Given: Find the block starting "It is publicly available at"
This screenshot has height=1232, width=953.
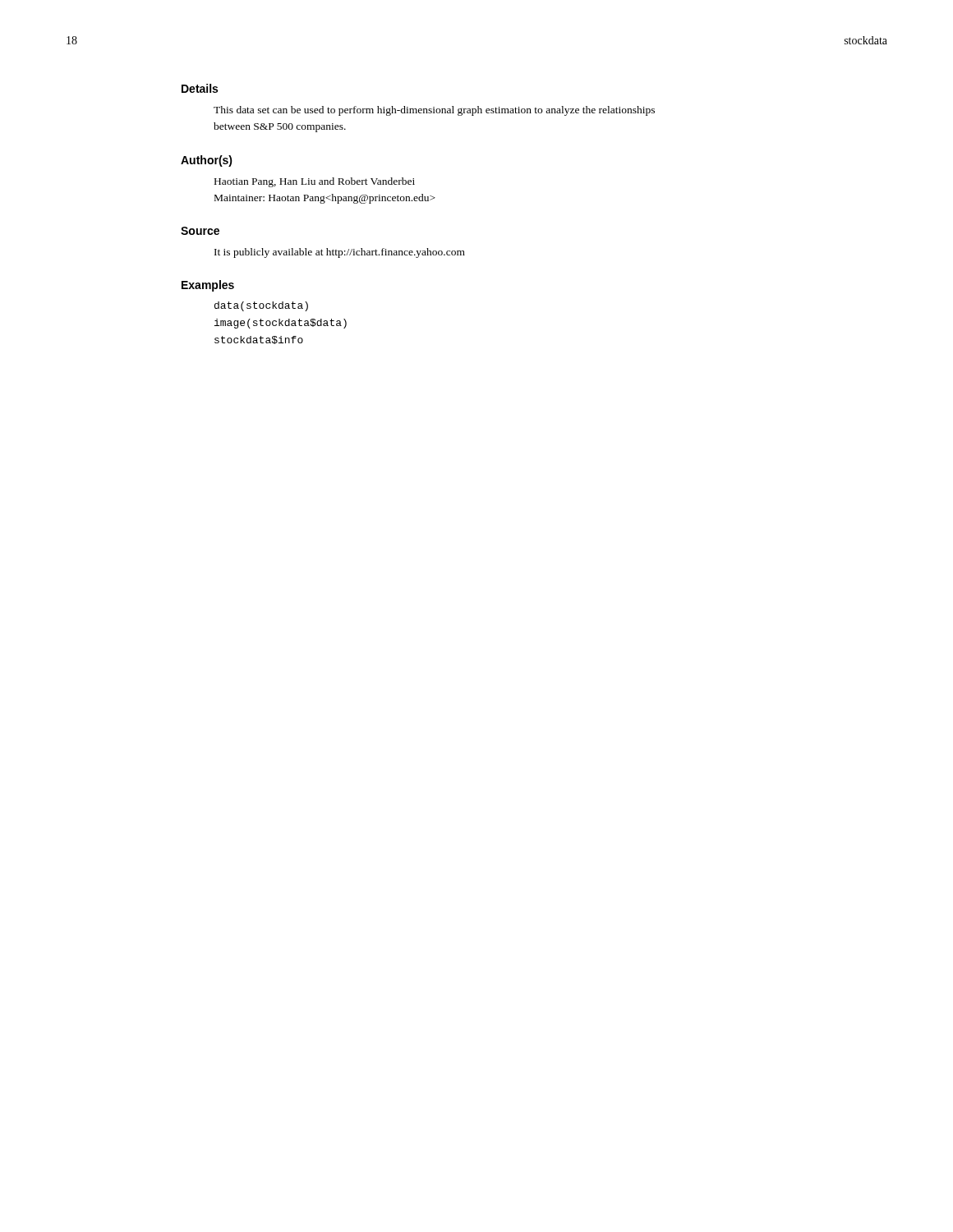Looking at the screenshot, I should [339, 252].
